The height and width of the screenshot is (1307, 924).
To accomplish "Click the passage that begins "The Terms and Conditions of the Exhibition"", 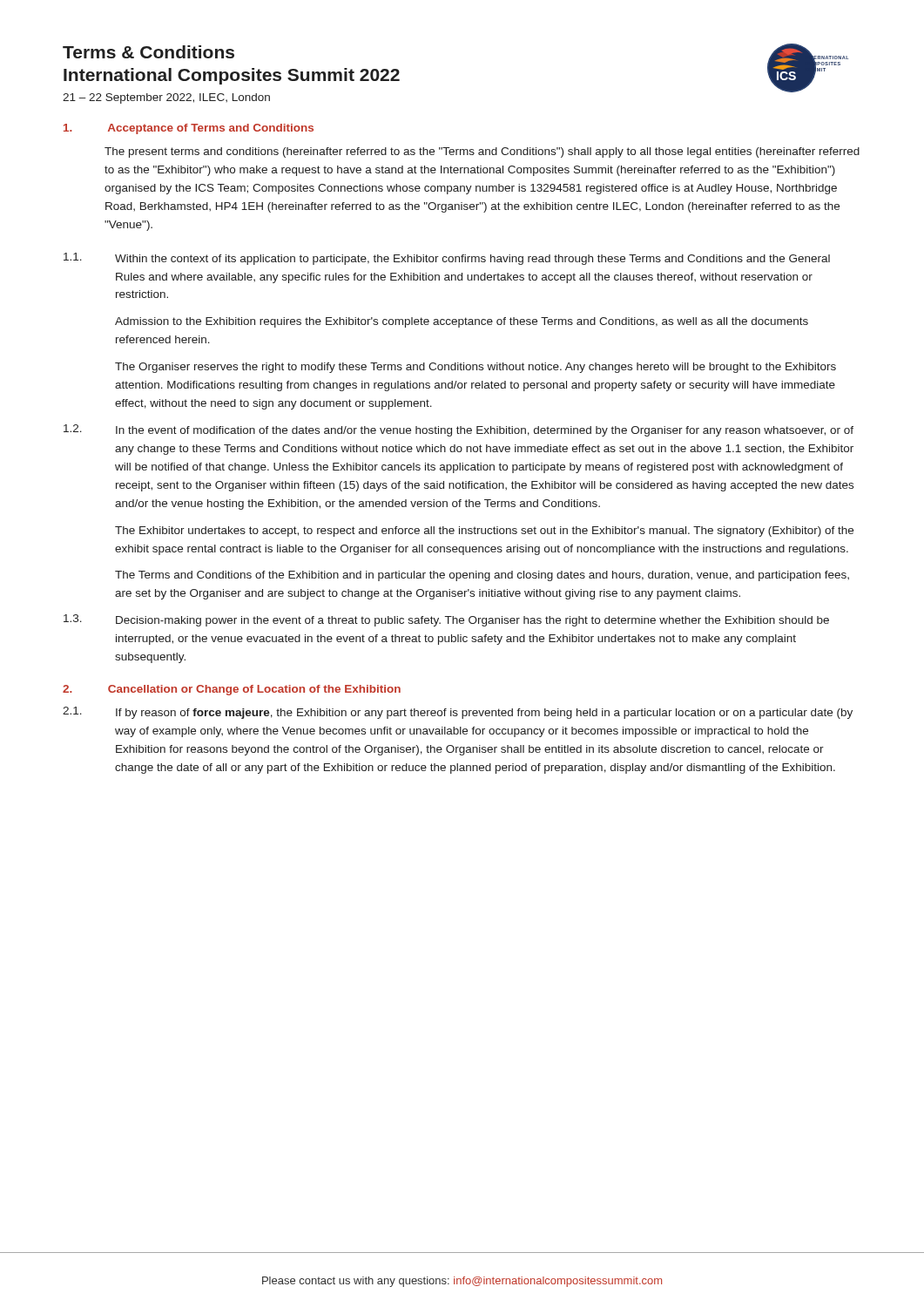I will pos(482,584).
